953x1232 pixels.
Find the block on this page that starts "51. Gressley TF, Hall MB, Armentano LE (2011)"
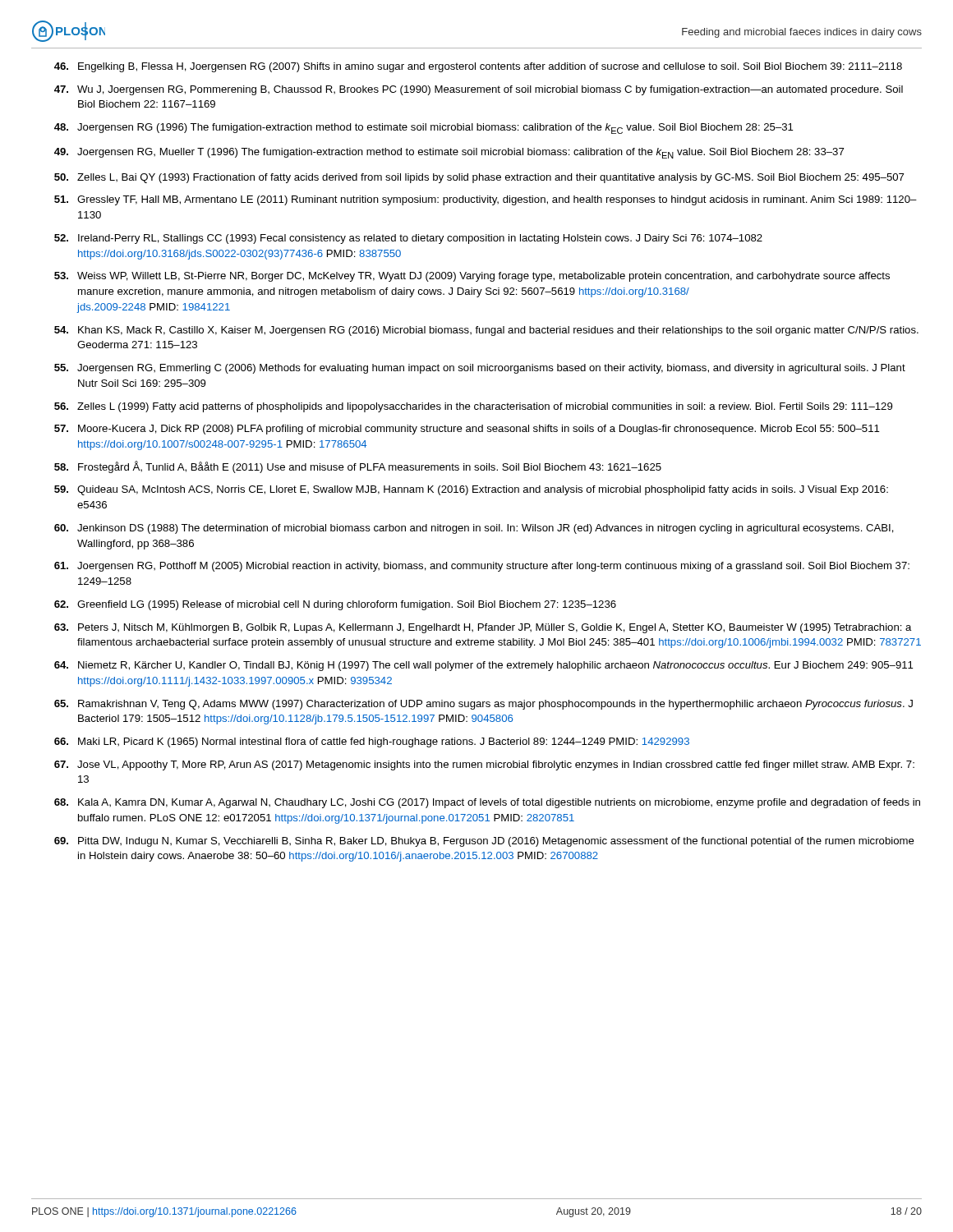click(x=476, y=208)
